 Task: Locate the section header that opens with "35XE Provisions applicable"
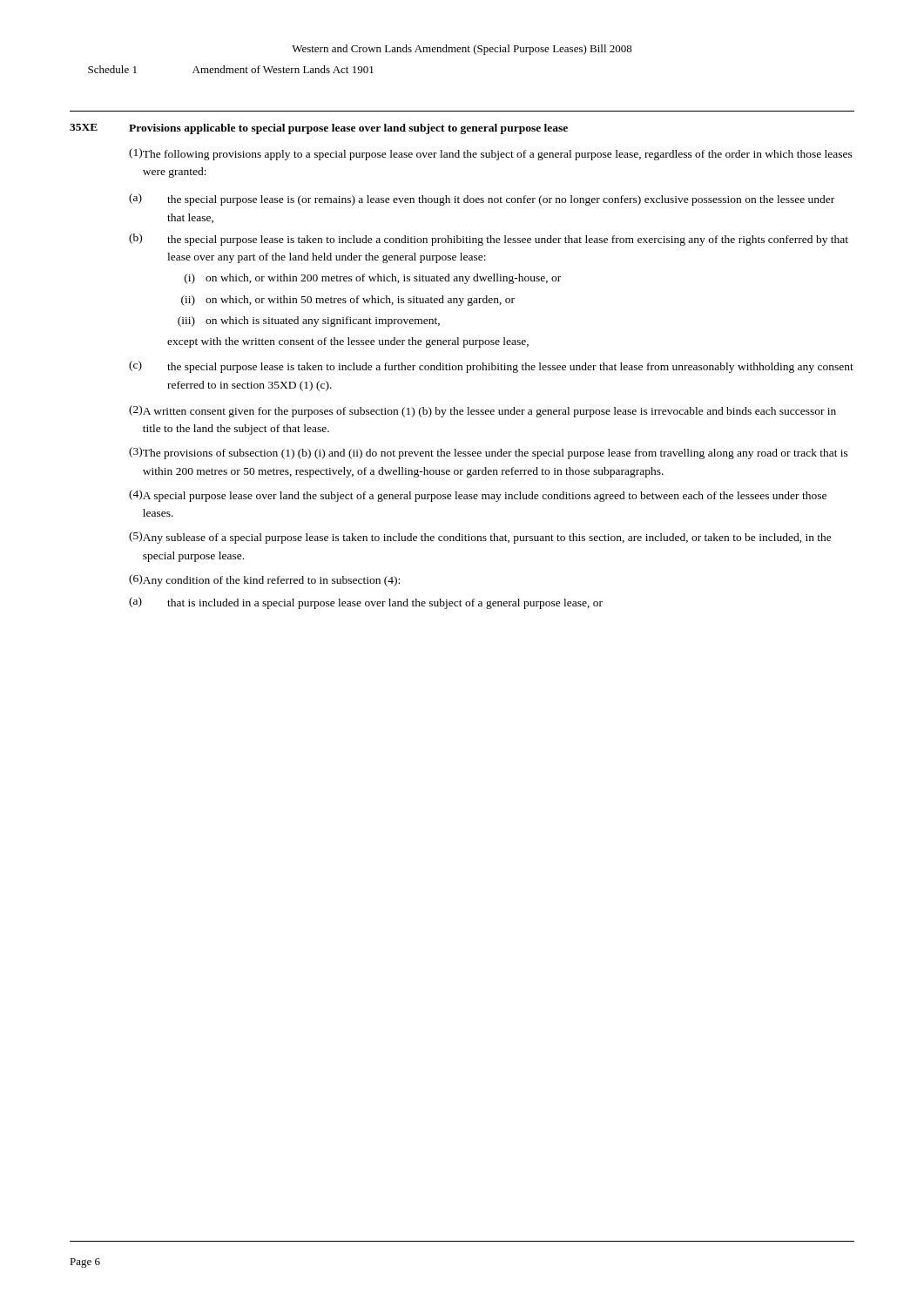point(462,128)
